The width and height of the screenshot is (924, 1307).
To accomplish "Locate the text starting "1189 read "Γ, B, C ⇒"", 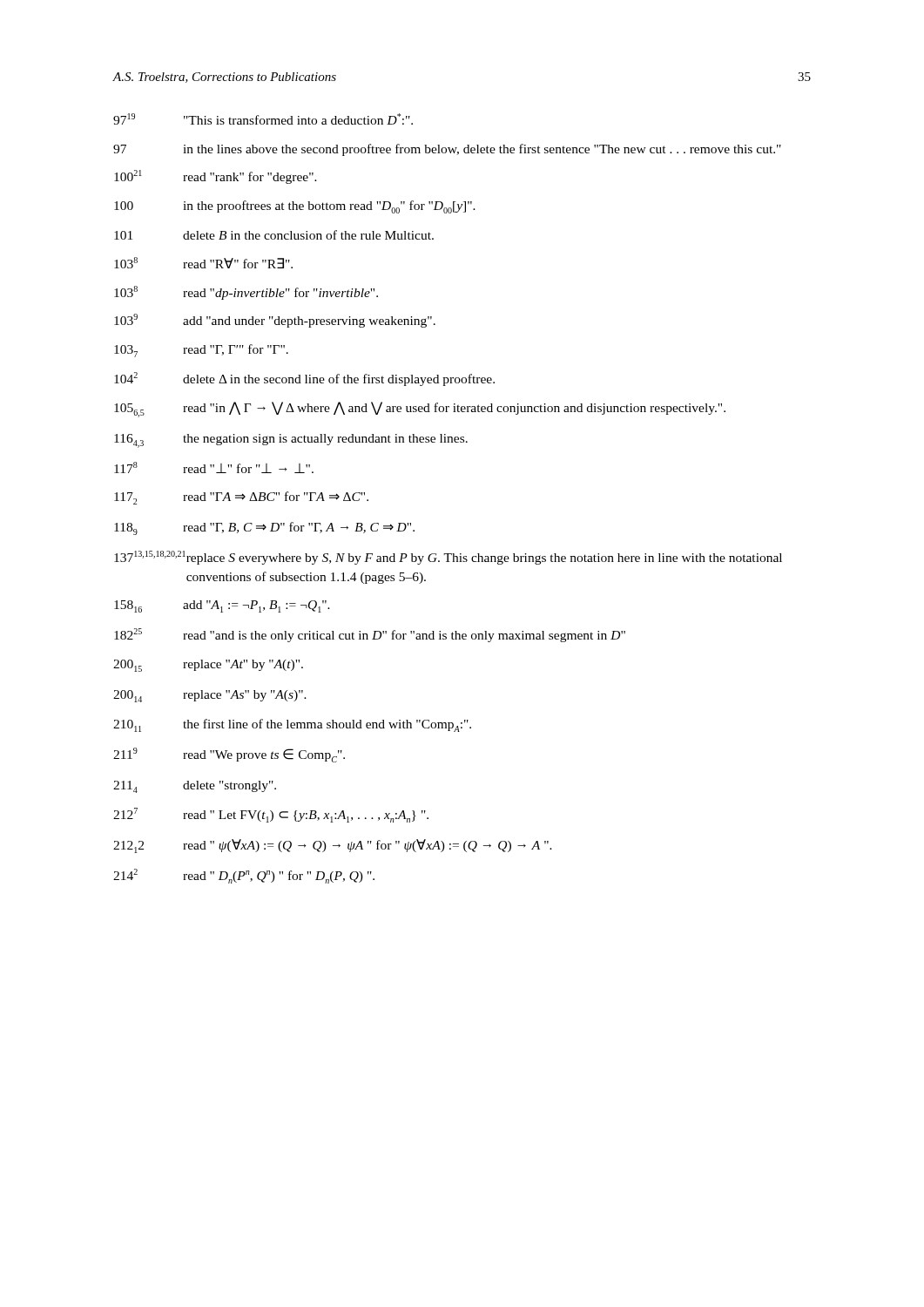I will coord(264,528).
